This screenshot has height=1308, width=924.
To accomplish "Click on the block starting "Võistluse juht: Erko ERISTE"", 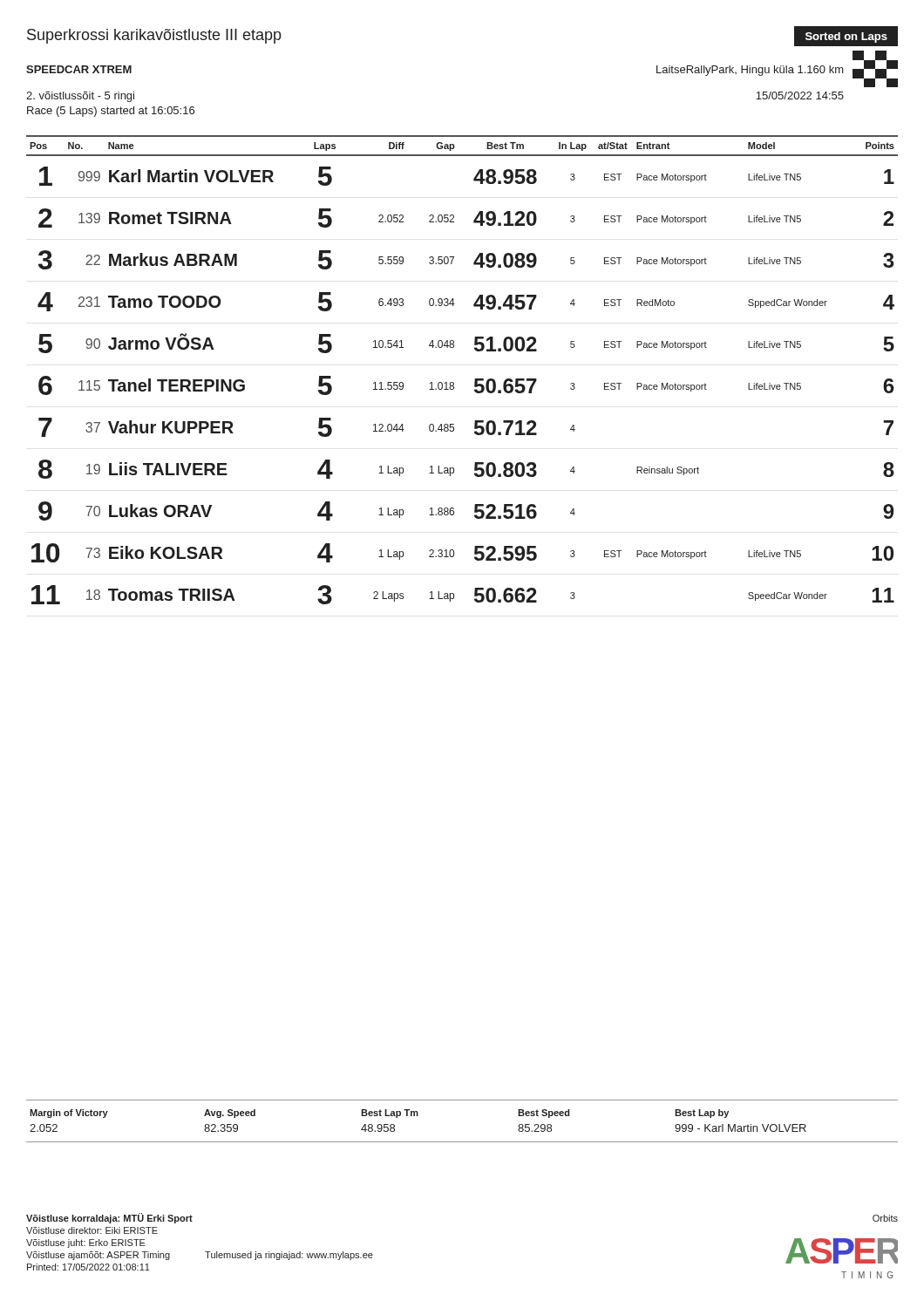I will [86, 1243].
